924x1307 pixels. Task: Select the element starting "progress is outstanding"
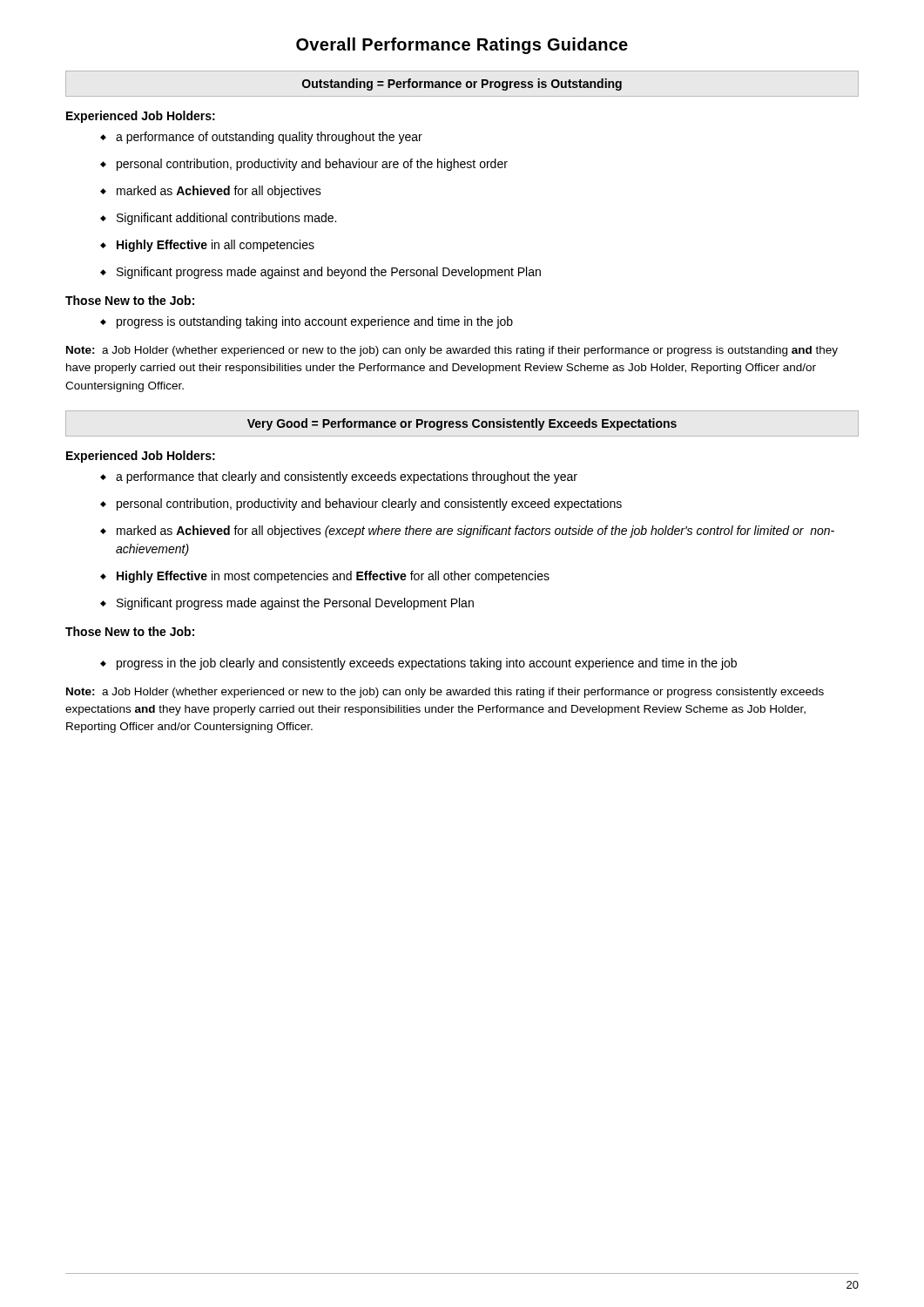tap(314, 322)
